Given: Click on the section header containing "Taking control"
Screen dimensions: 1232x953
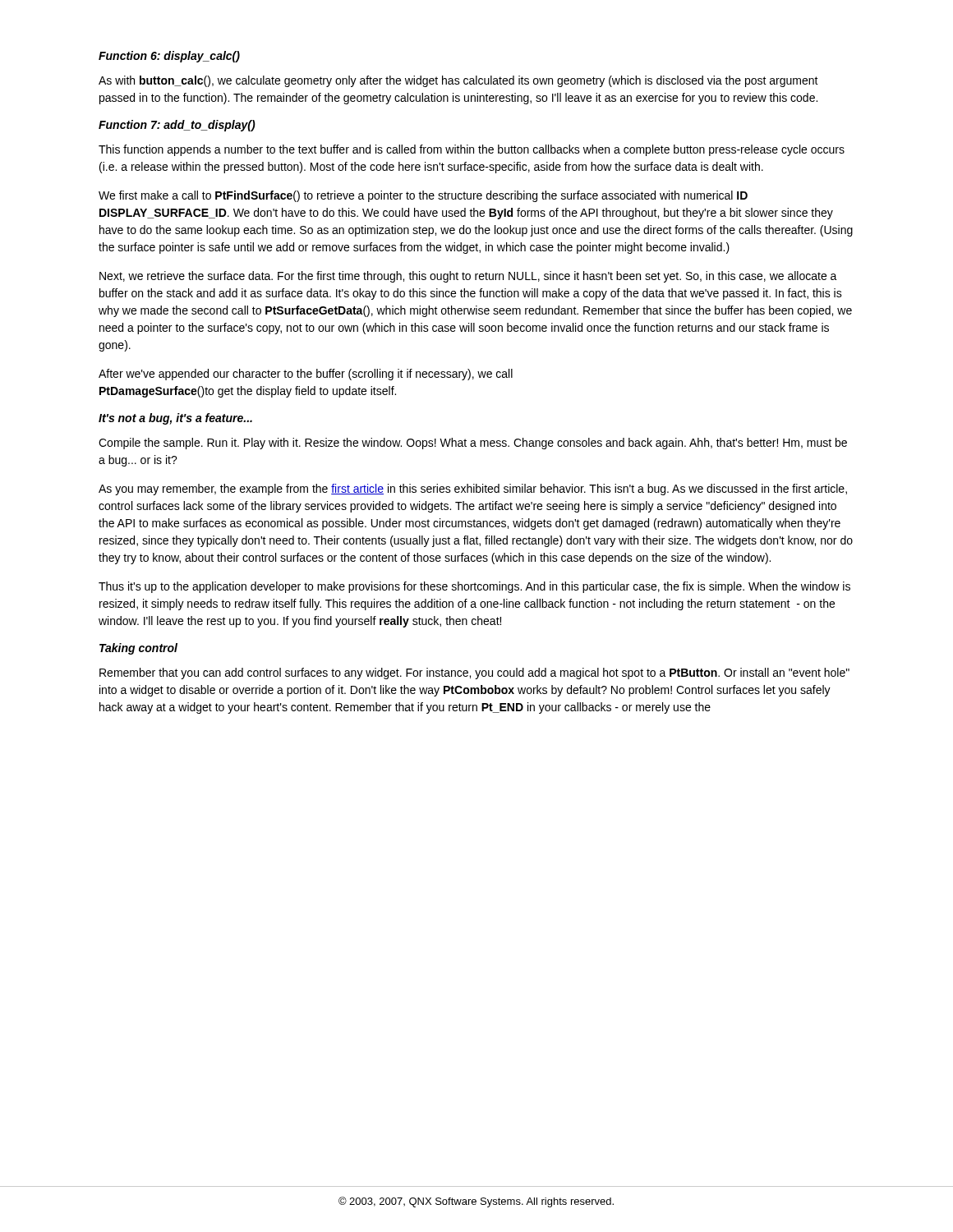Looking at the screenshot, I should pos(138,648).
